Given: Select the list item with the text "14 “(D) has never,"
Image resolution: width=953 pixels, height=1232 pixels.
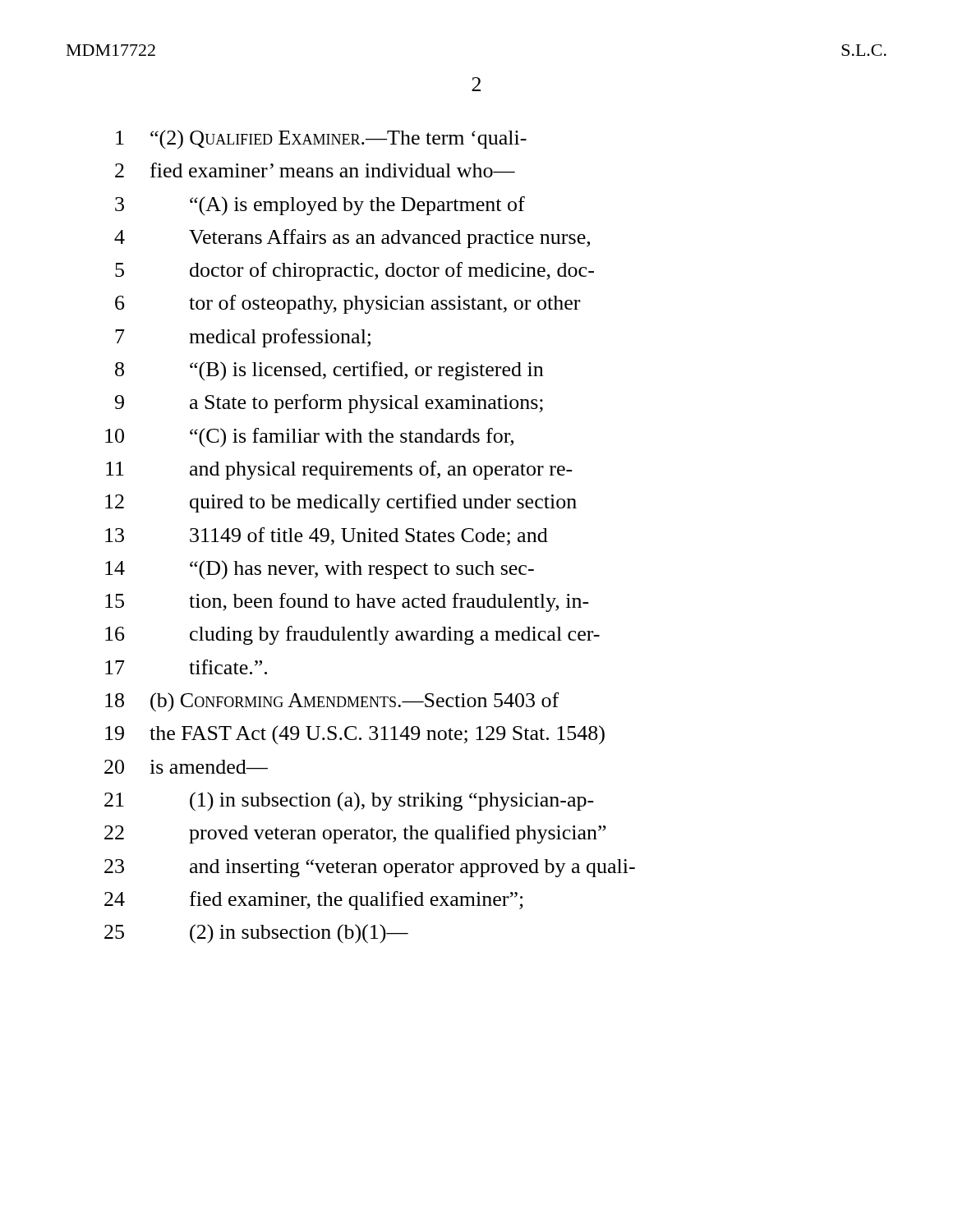Looking at the screenshot, I should (x=476, y=568).
